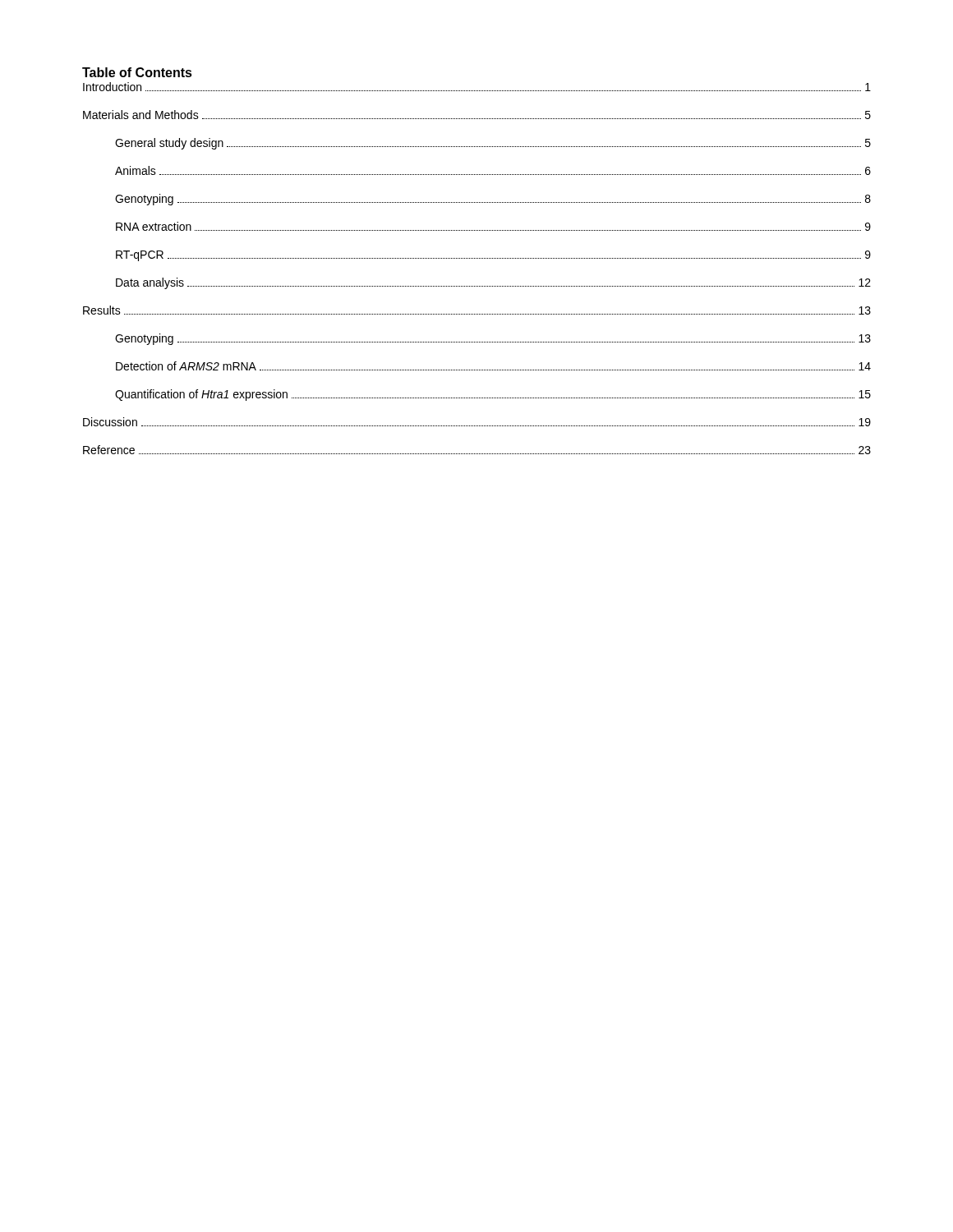Select the list item that says "Genotyping 8"

[493, 199]
